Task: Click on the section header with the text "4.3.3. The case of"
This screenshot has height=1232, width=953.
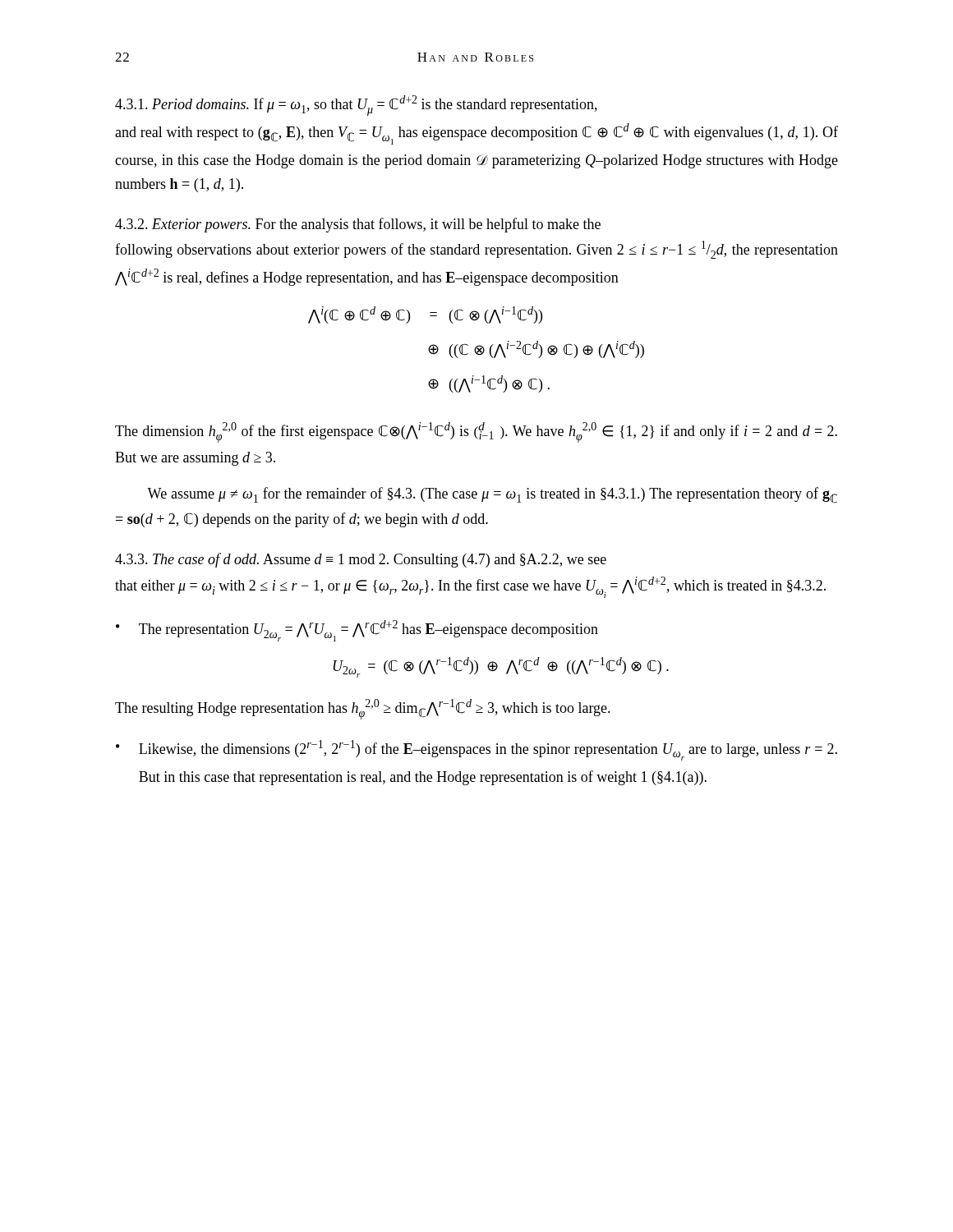Action: 361,560
